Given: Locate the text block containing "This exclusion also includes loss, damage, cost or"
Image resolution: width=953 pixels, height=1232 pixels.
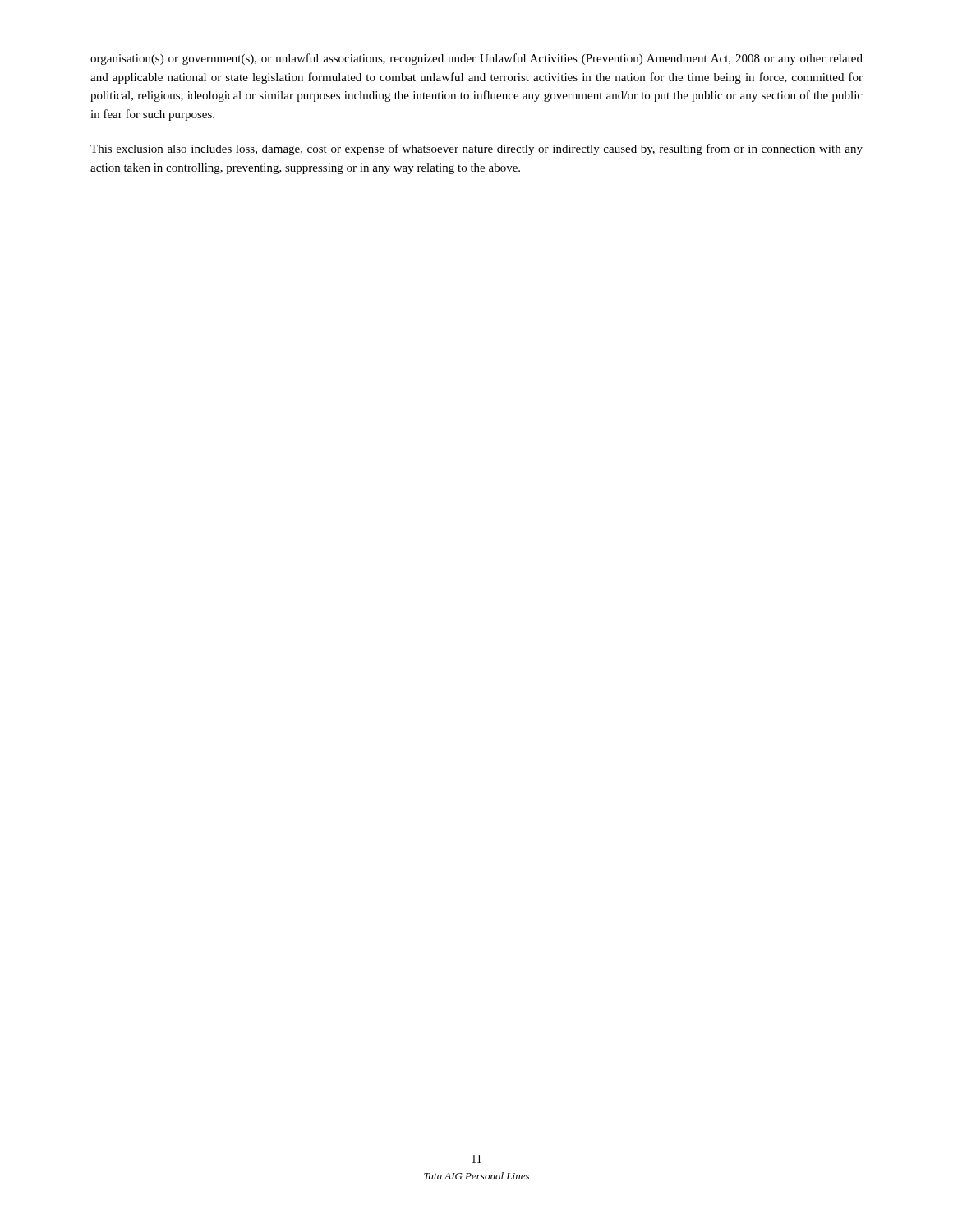Looking at the screenshot, I should tap(476, 158).
